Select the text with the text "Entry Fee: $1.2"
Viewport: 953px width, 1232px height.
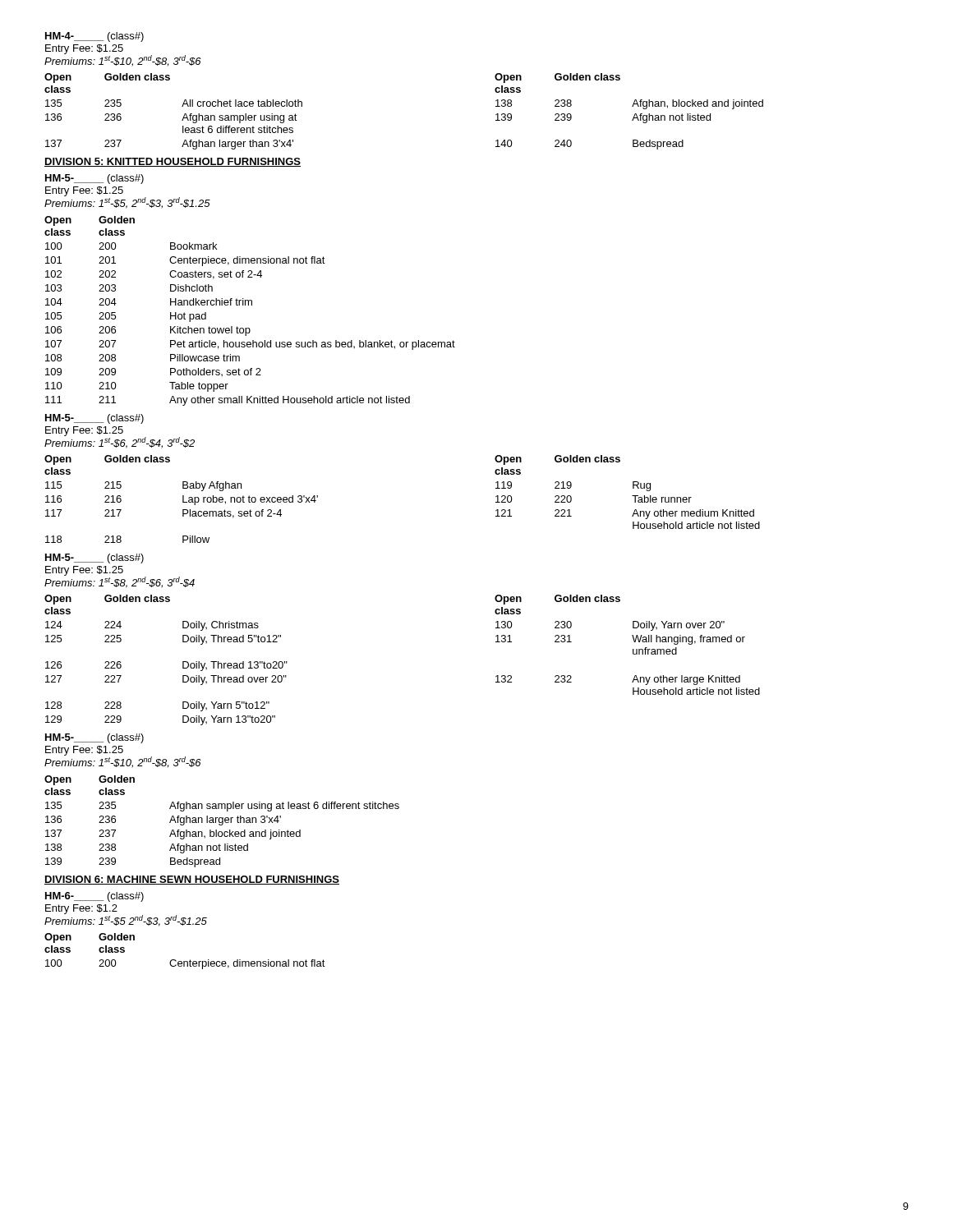point(81,908)
